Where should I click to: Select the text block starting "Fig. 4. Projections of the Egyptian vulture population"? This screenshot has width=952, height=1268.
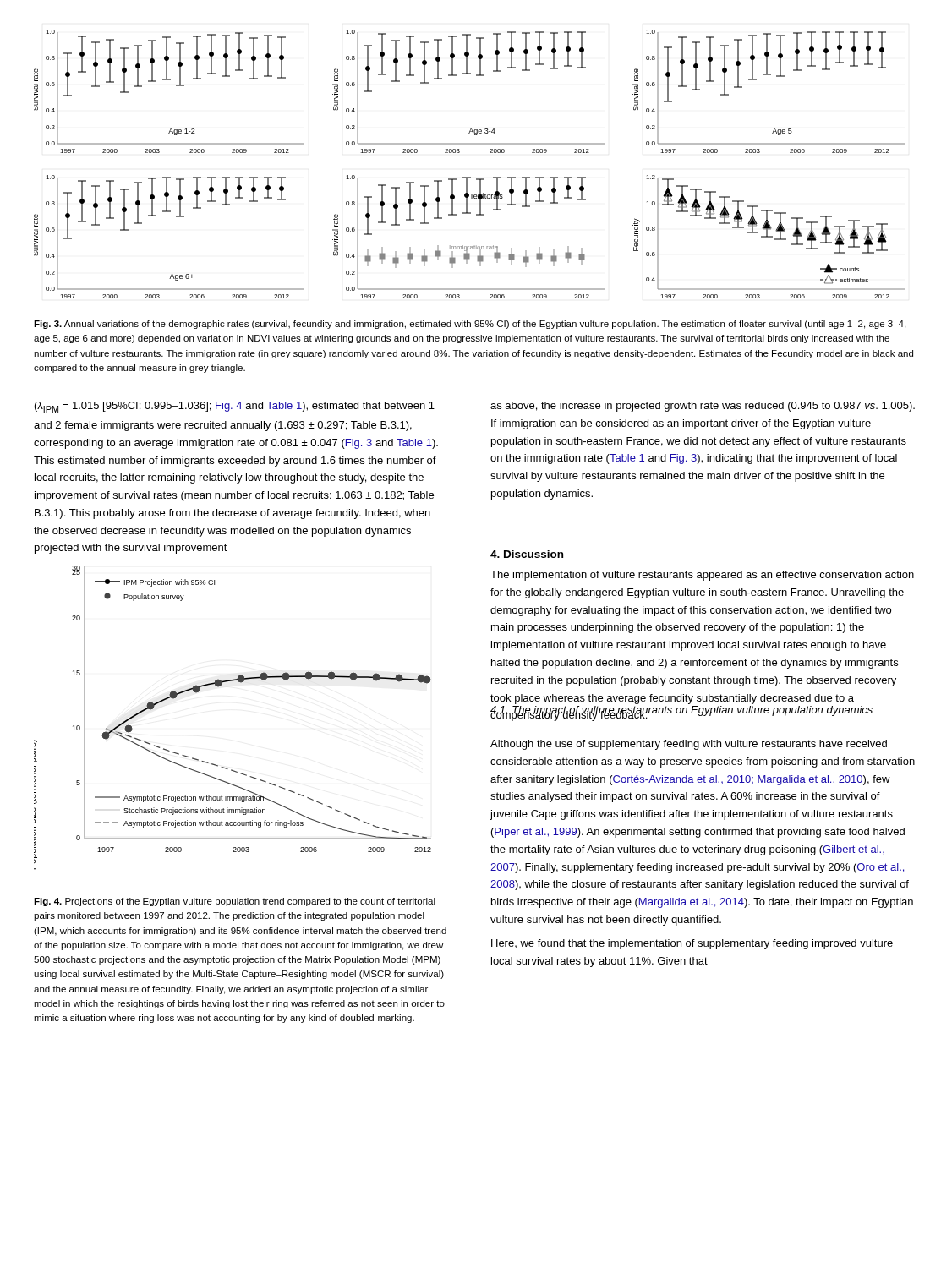(x=240, y=959)
